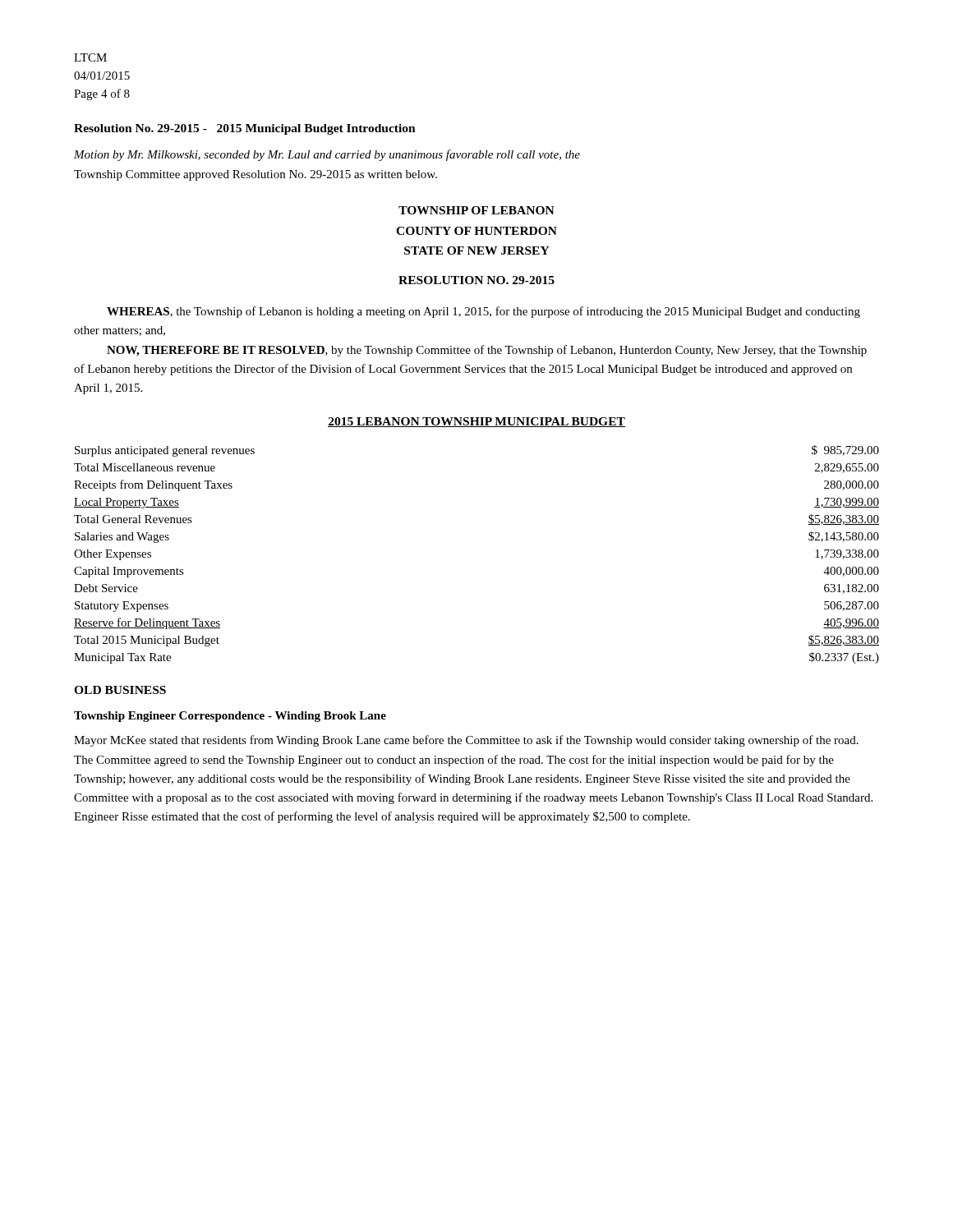Find the block starting "Township Engineer Correspondence - Winding"

[x=230, y=716]
